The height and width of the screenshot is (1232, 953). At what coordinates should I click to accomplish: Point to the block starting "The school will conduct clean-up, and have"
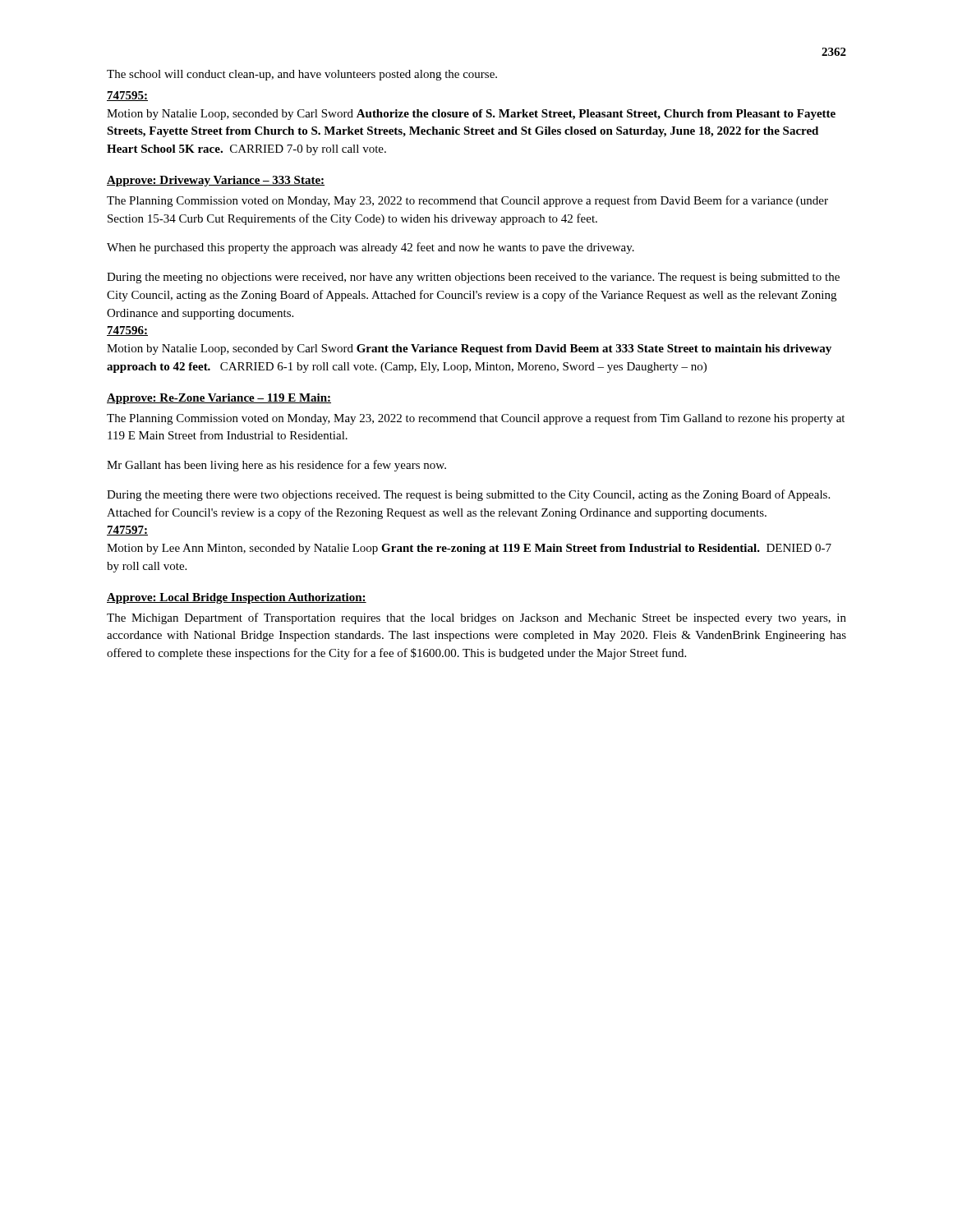476,75
